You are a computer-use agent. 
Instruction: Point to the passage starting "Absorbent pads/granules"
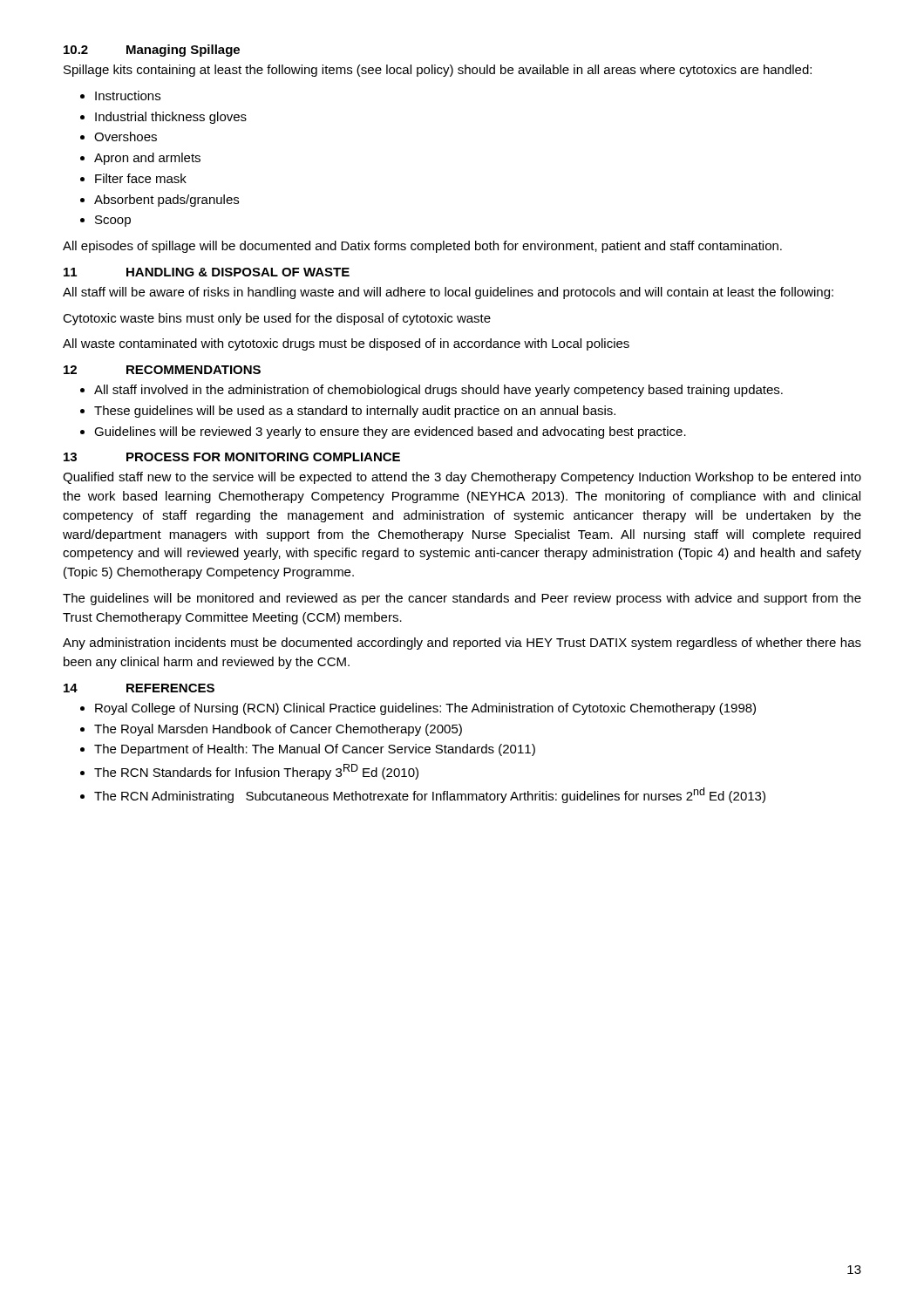click(167, 199)
